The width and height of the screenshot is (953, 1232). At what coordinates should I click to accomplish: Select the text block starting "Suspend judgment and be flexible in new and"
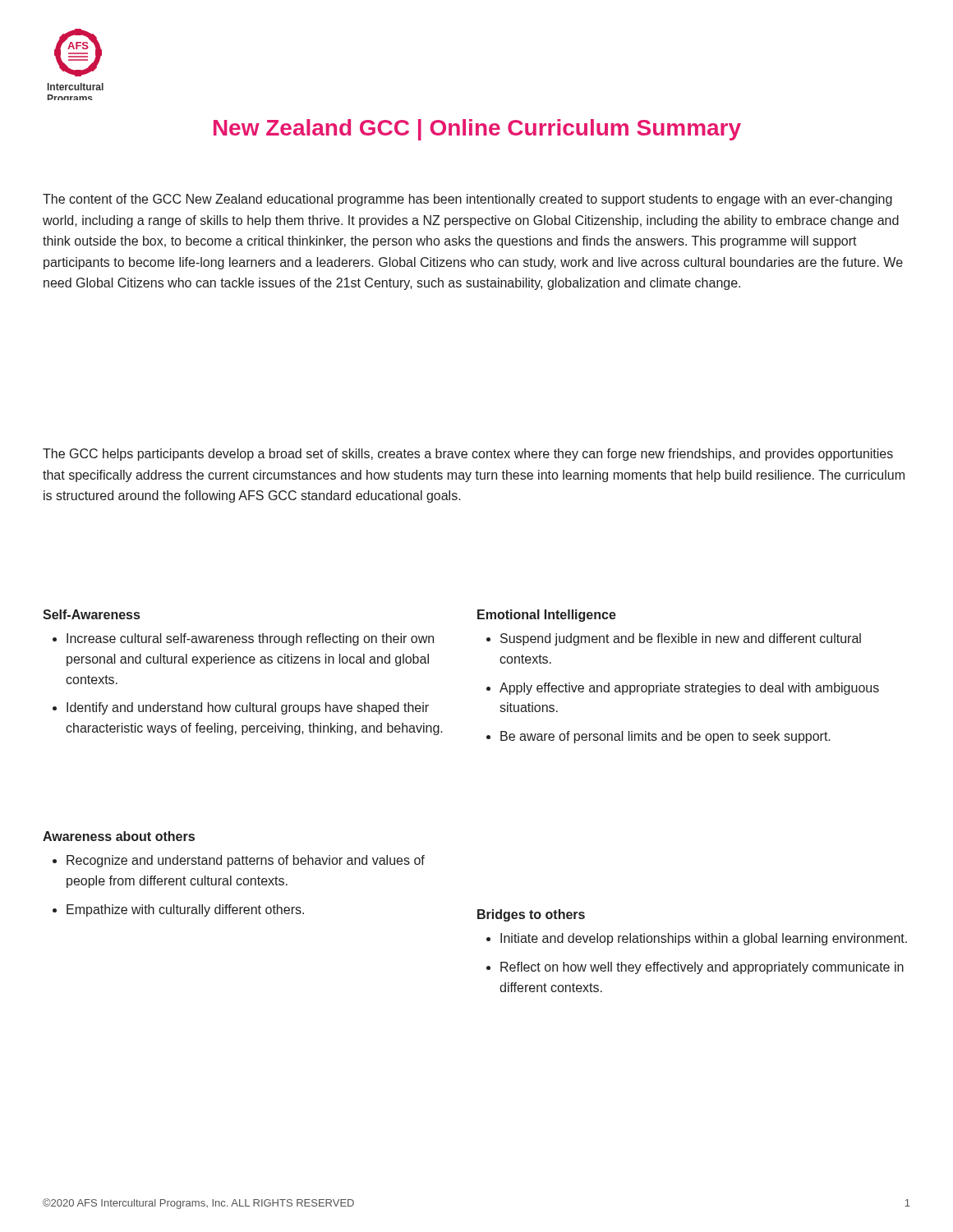click(681, 649)
